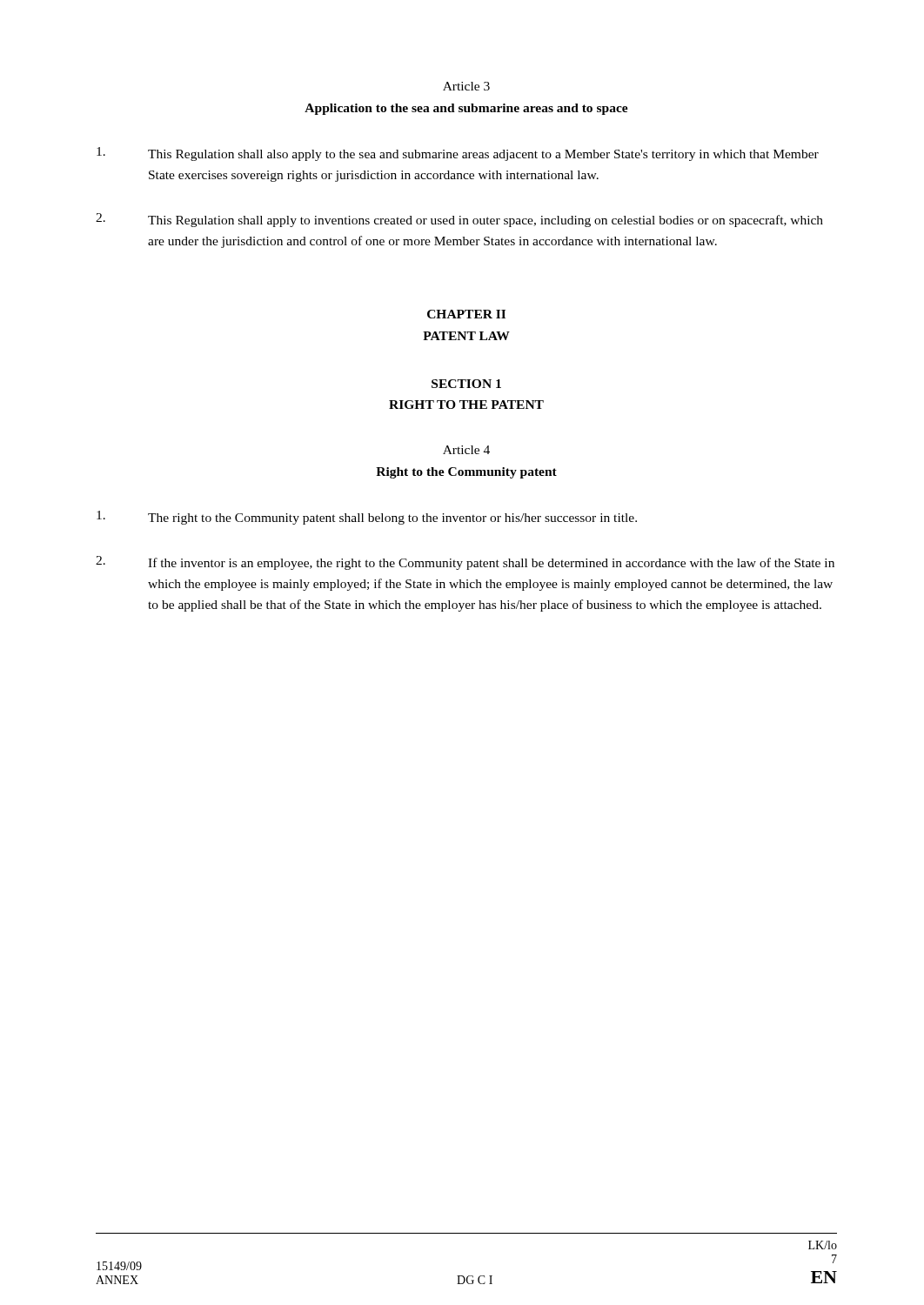Locate the list item that reads "2. If the"
The image size is (924, 1305).
(466, 584)
